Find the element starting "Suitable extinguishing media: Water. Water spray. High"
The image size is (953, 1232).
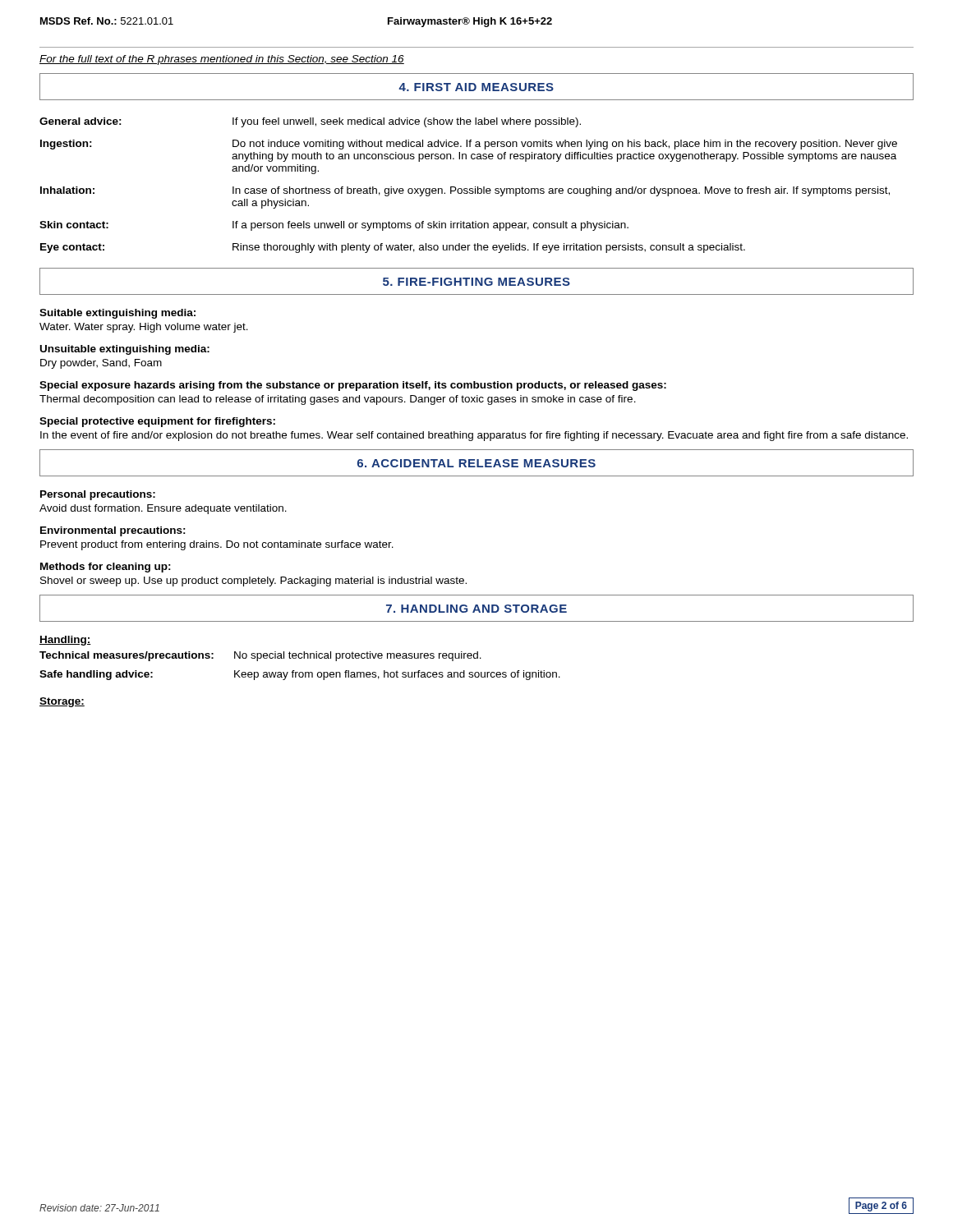click(x=117, y=314)
